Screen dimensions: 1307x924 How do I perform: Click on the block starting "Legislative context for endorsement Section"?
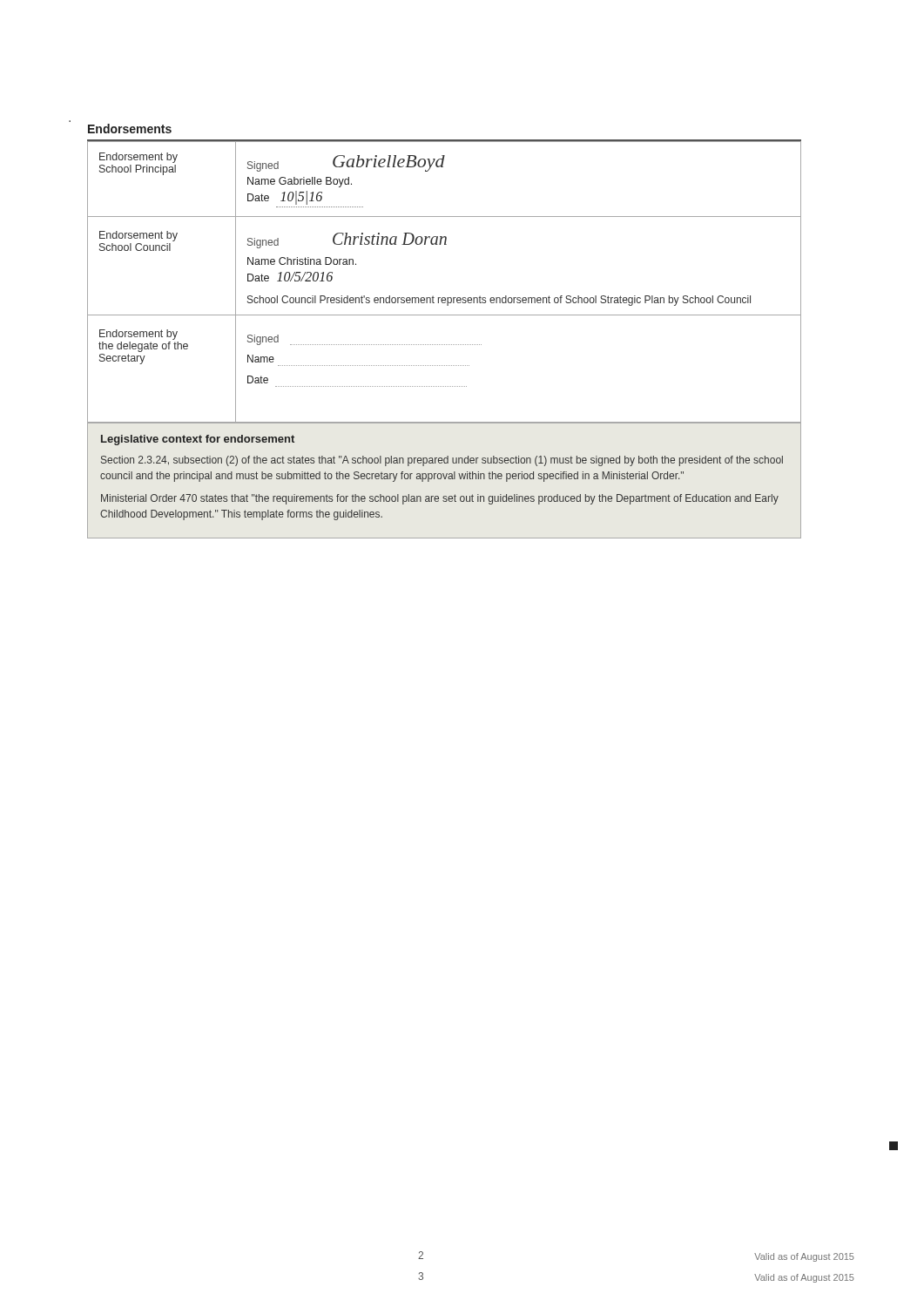coord(444,477)
